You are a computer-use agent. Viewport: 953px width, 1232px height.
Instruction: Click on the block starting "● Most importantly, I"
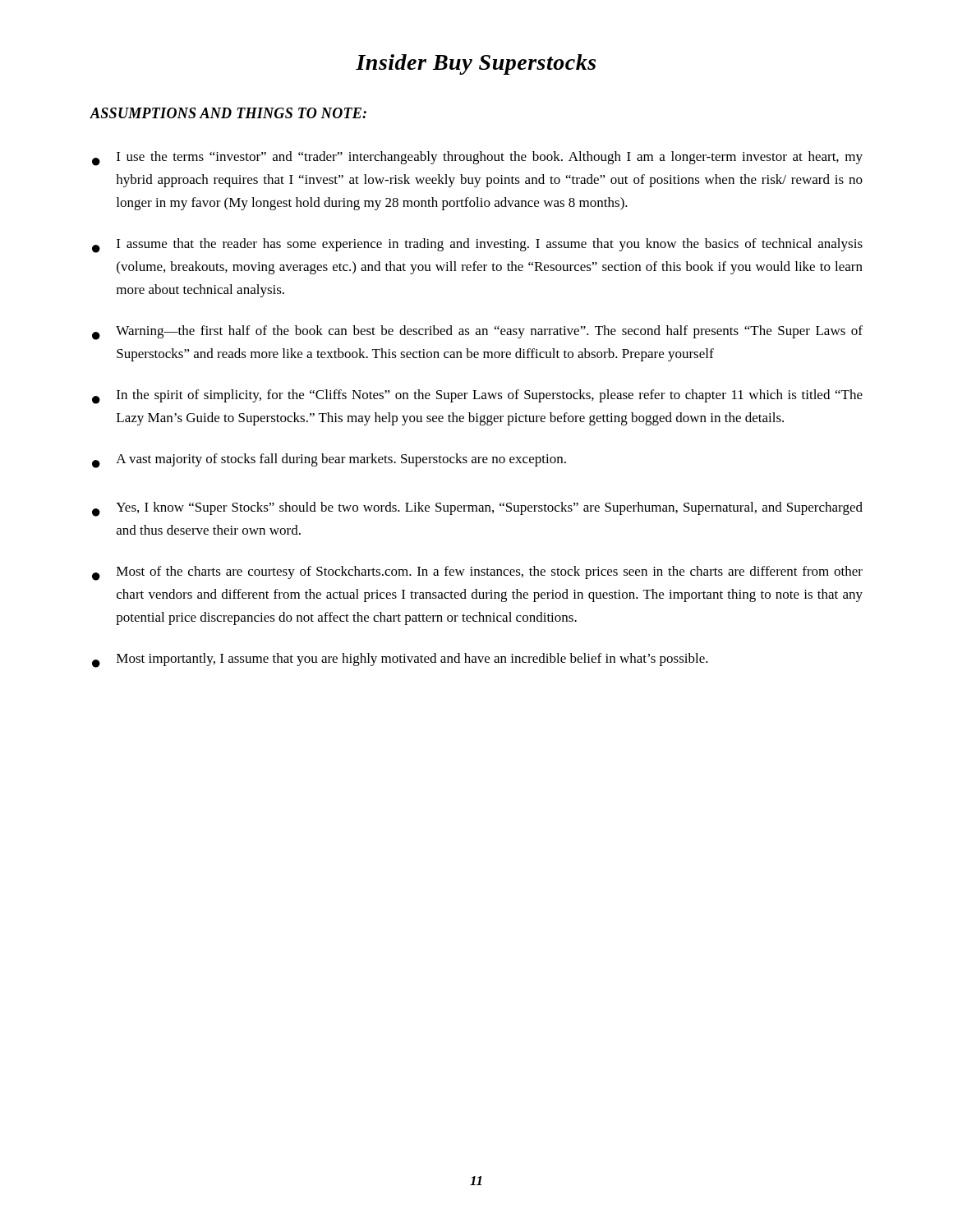tap(399, 662)
